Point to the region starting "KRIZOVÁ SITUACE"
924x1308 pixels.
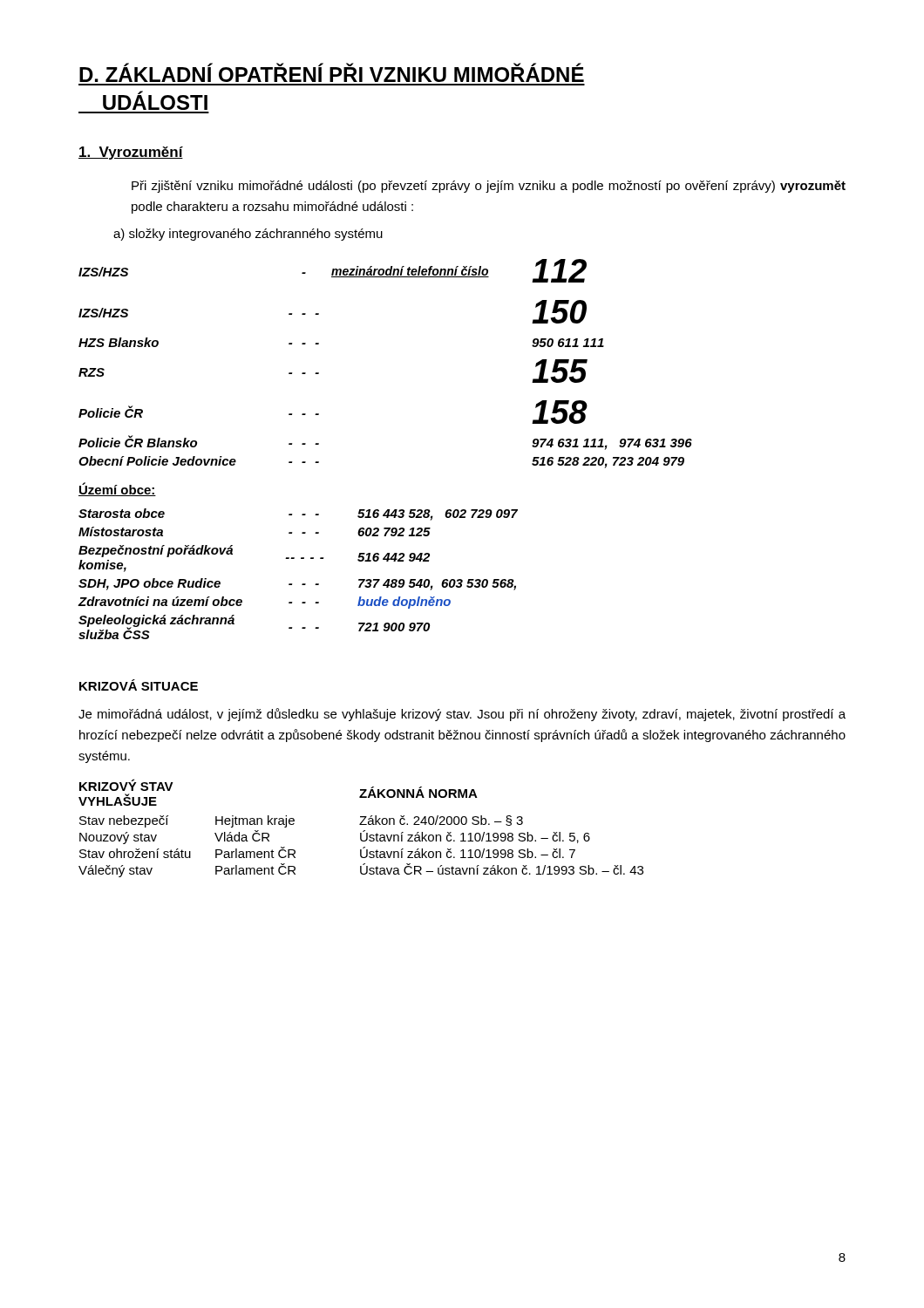click(138, 686)
